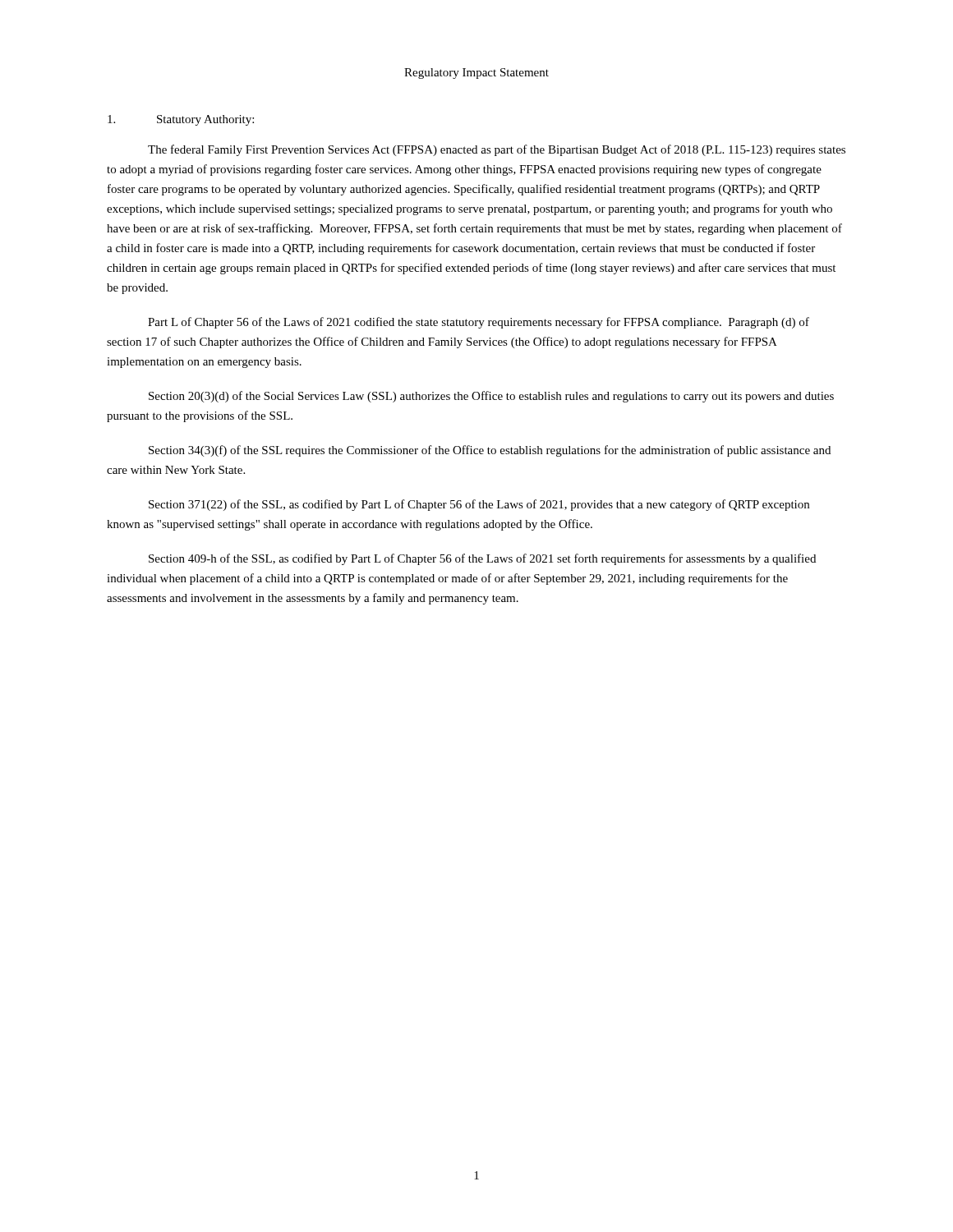
Task: Click on the list item containing "Statutory Authority:"
Action: click(x=181, y=120)
